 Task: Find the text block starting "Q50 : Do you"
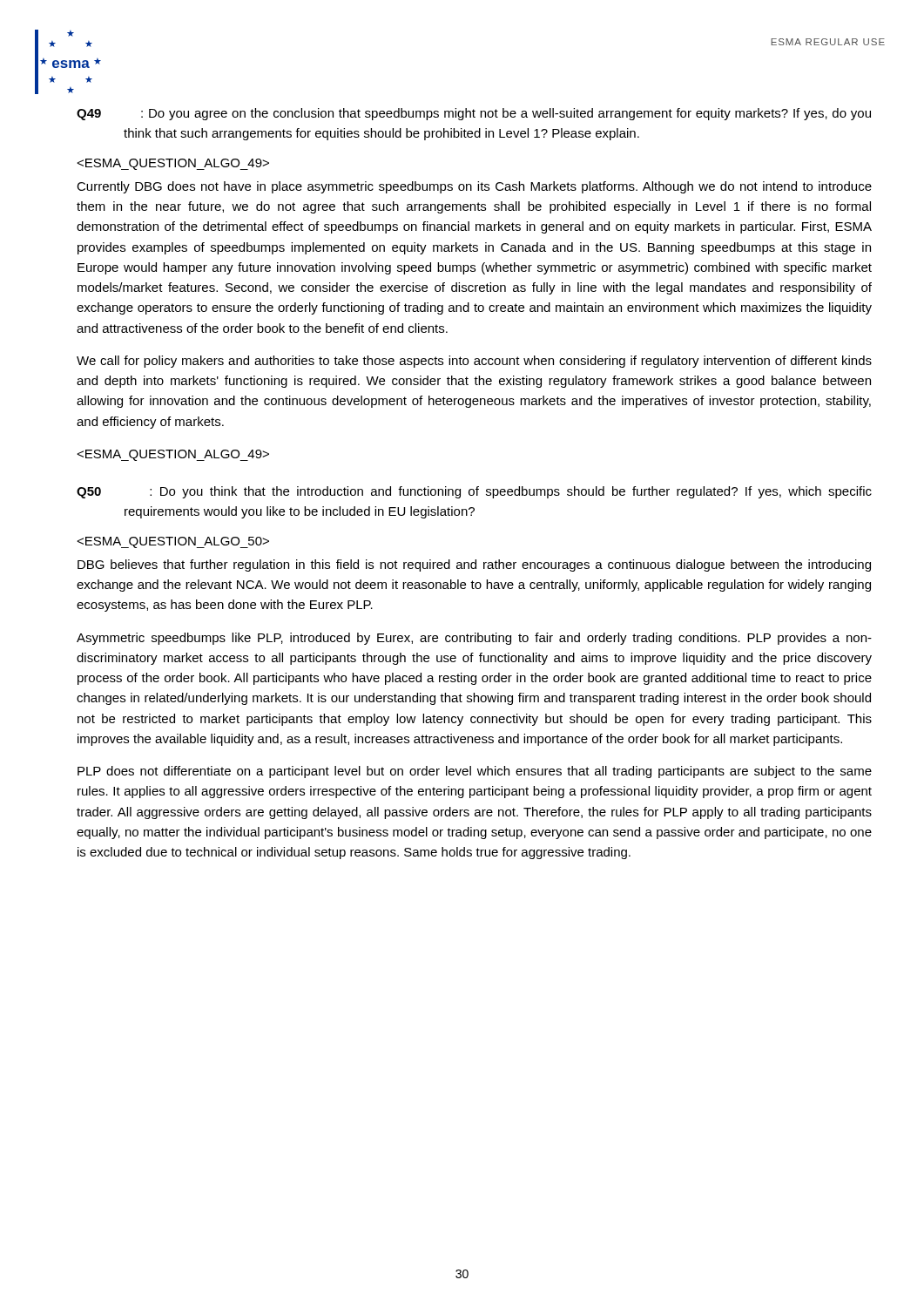coord(474,500)
